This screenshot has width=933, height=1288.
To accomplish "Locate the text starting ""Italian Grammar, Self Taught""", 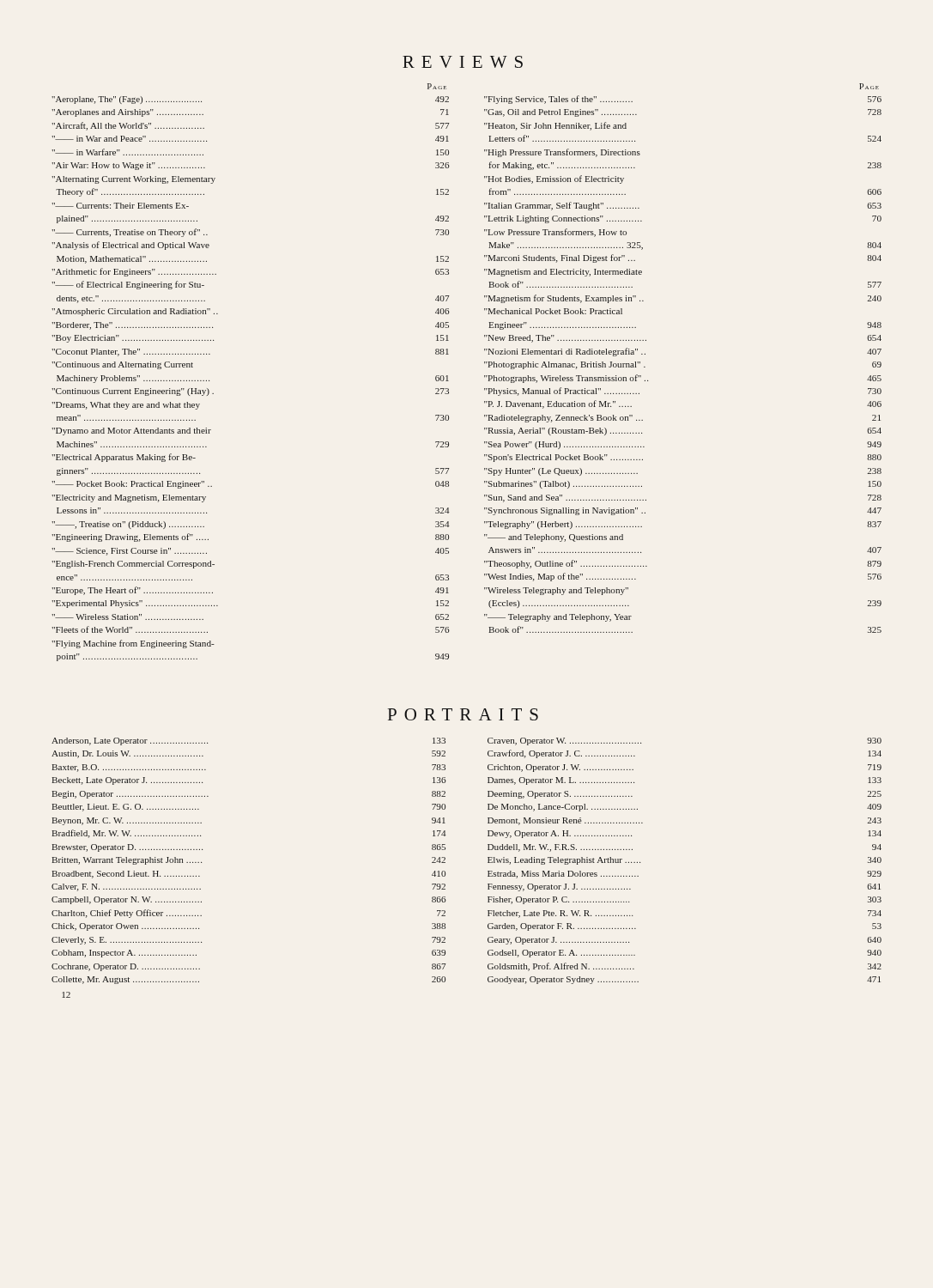I will (x=546, y=206).
